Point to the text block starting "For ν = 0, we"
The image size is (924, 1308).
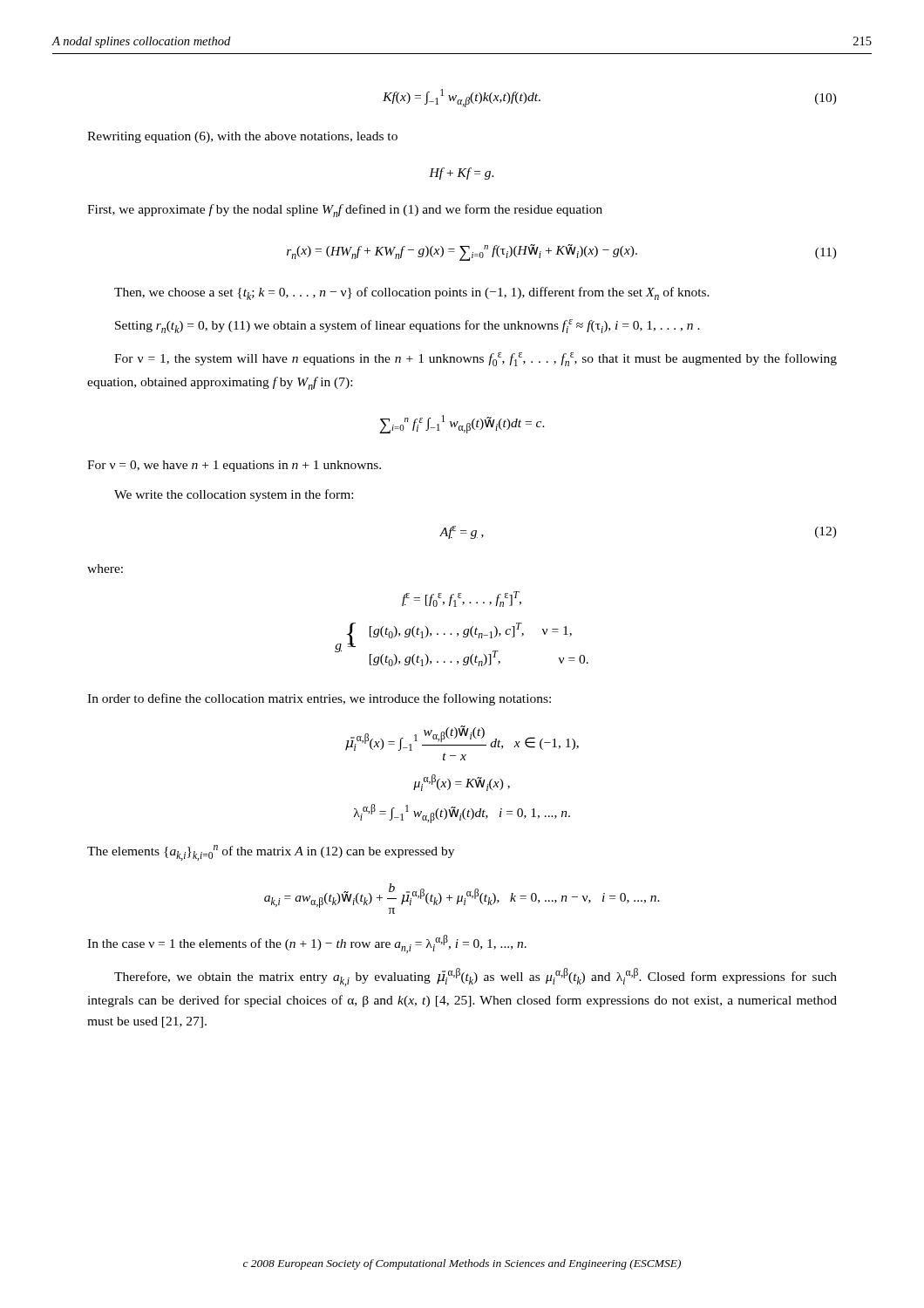[235, 464]
